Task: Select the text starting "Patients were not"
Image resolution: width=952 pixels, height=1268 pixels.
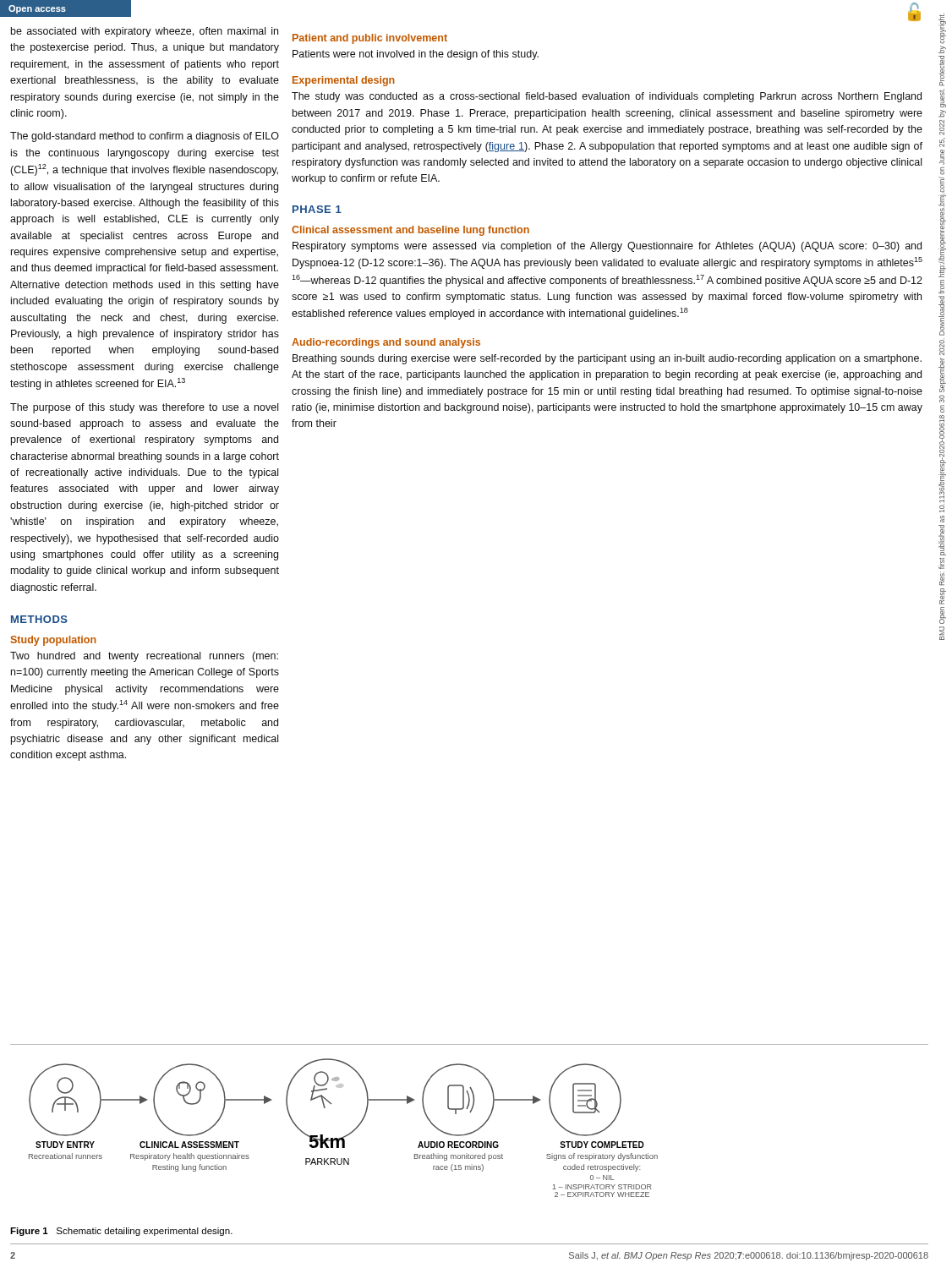Action: (x=416, y=54)
